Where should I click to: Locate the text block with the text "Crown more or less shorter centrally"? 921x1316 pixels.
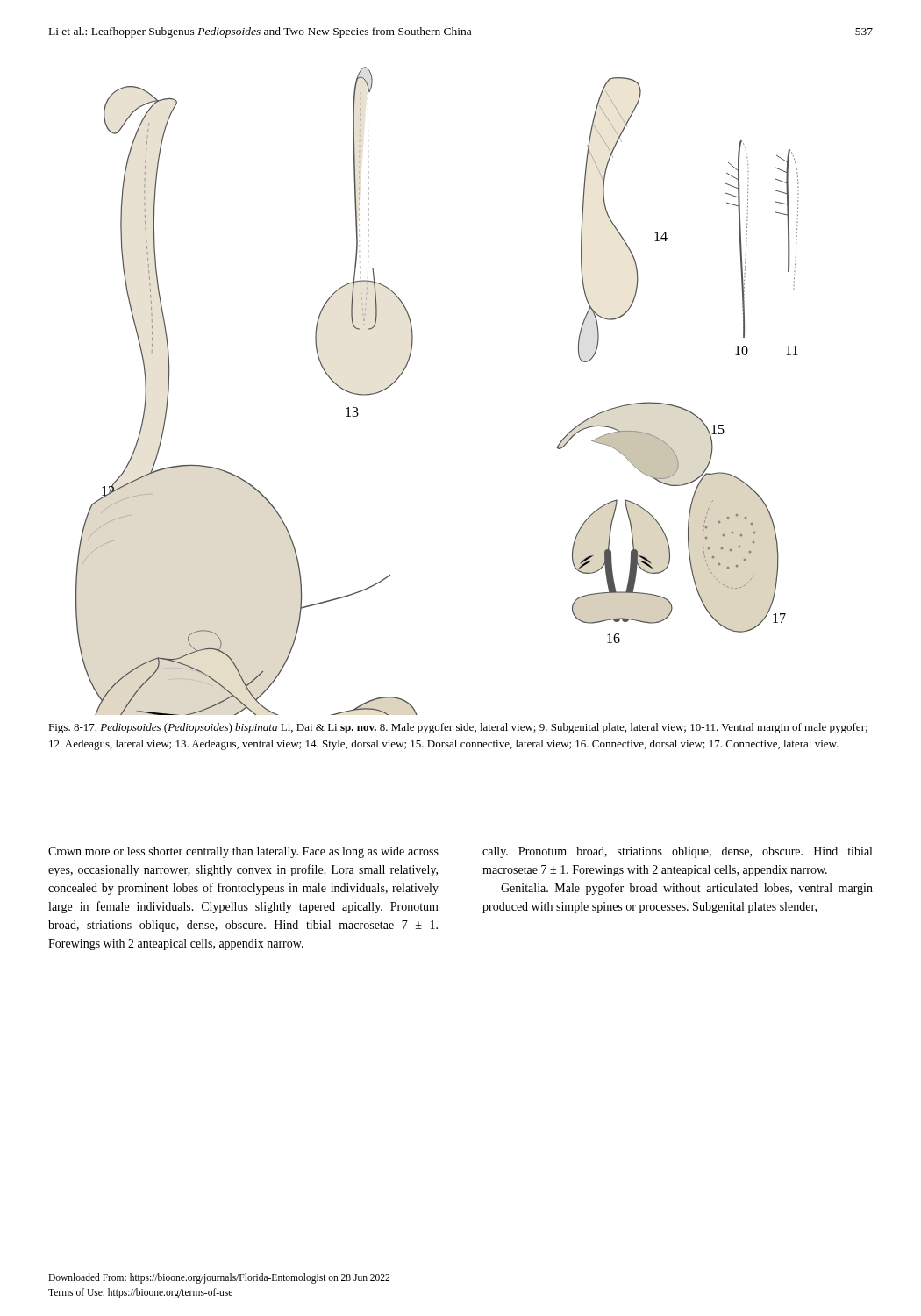point(243,898)
